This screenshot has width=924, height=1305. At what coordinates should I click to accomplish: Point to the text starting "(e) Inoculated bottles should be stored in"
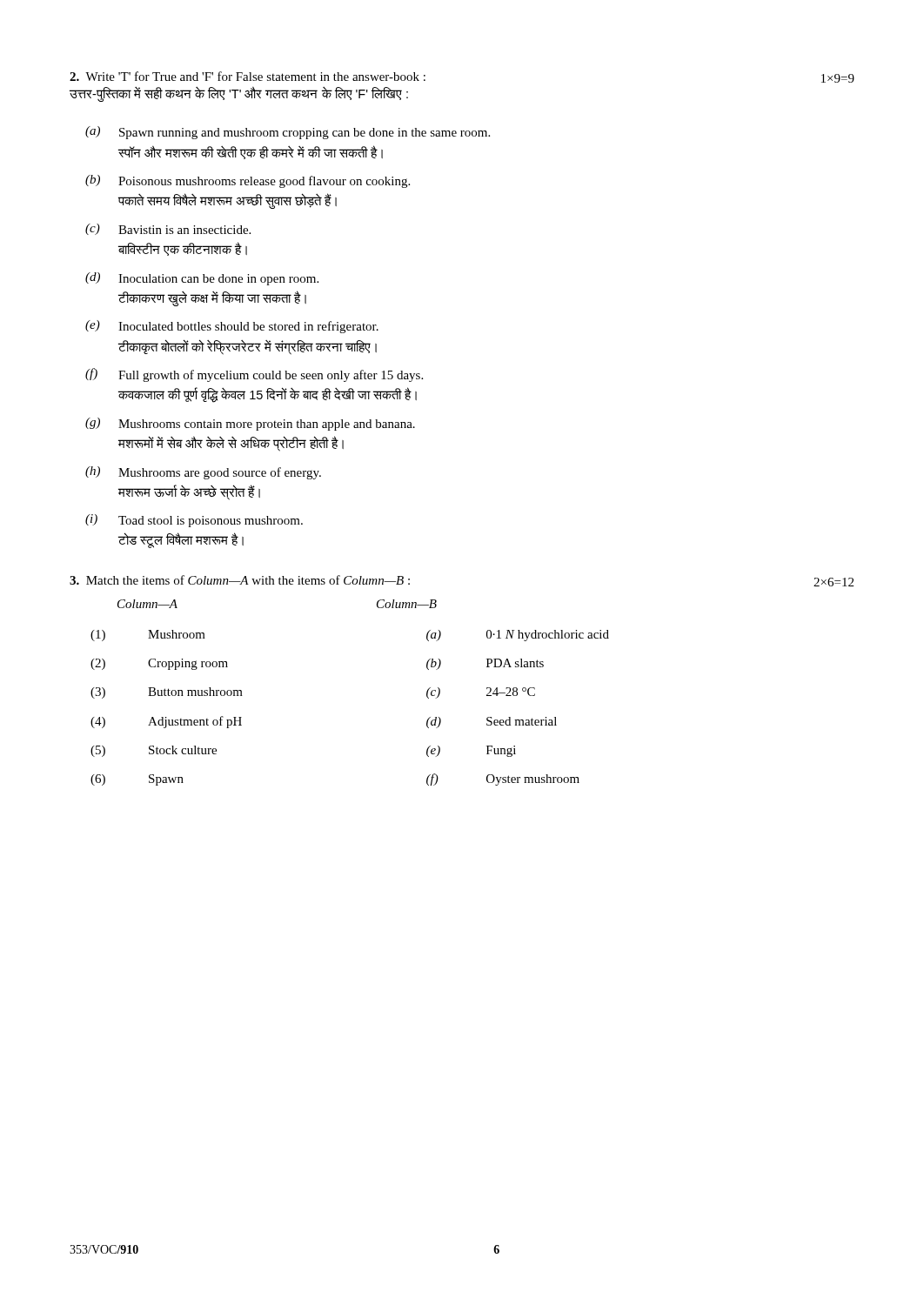pyautogui.click(x=232, y=327)
